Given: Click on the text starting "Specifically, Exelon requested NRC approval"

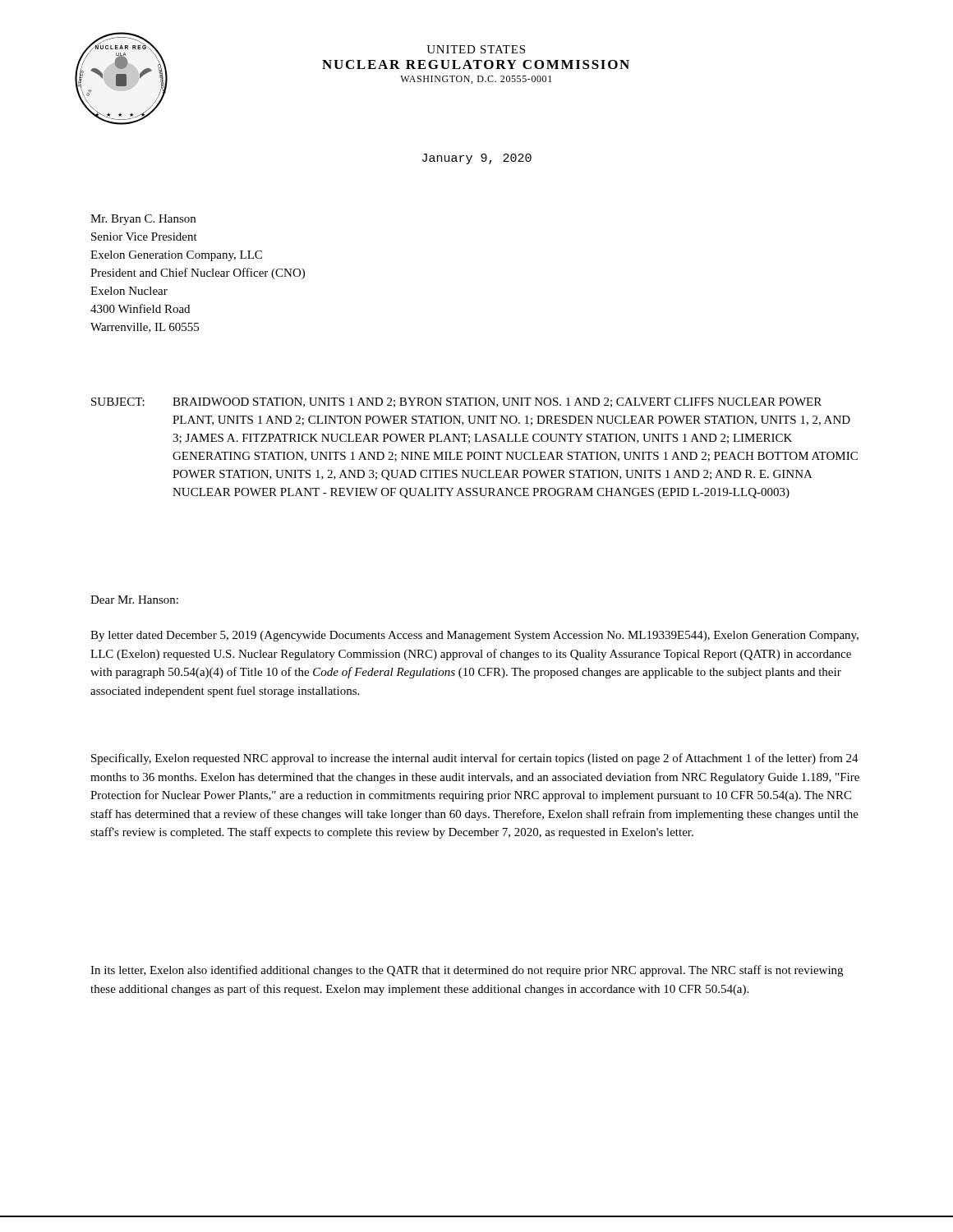Looking at the screenshot, I should [x=475, y=795].
